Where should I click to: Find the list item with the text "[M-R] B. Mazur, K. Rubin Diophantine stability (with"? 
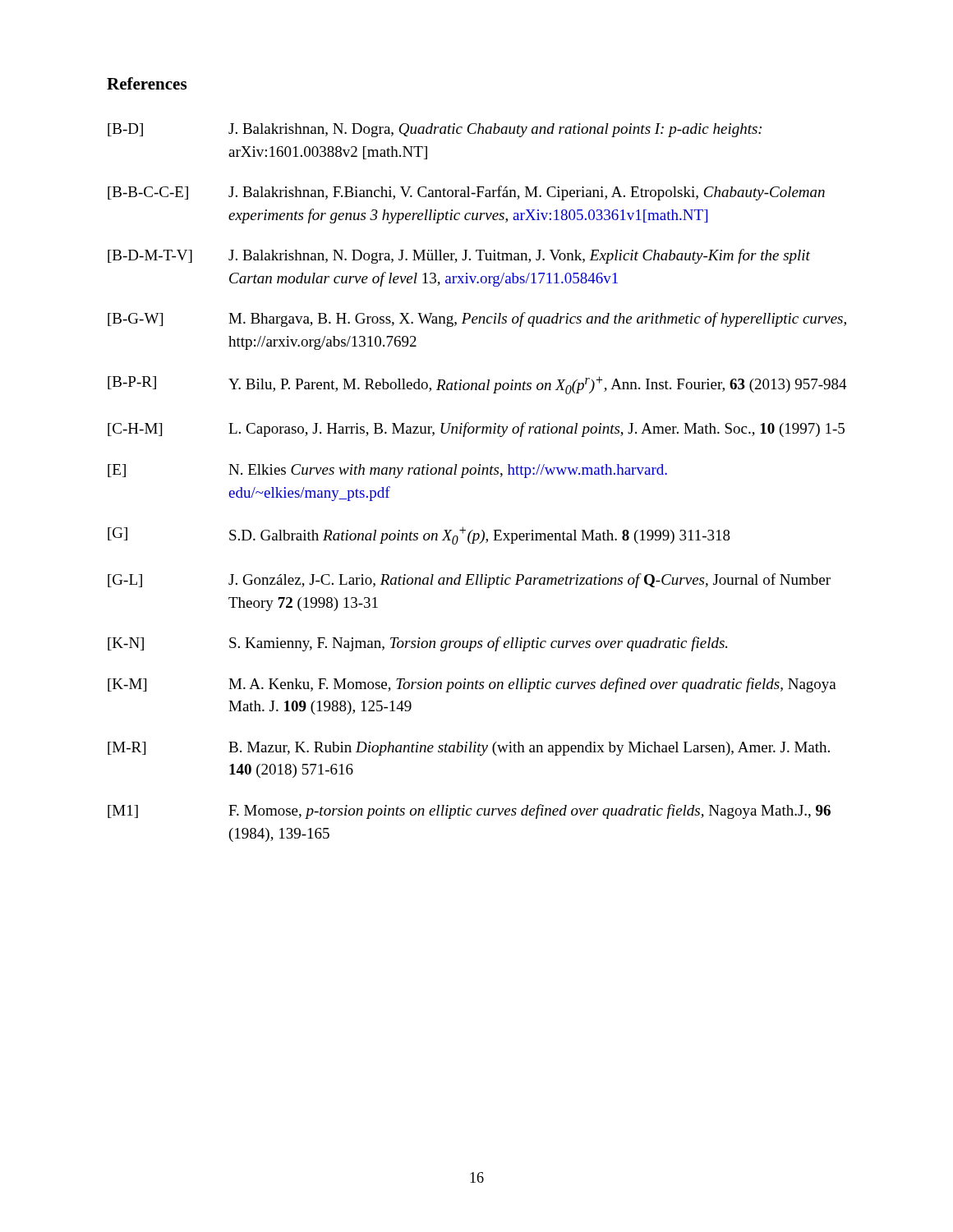coord(481,758)
